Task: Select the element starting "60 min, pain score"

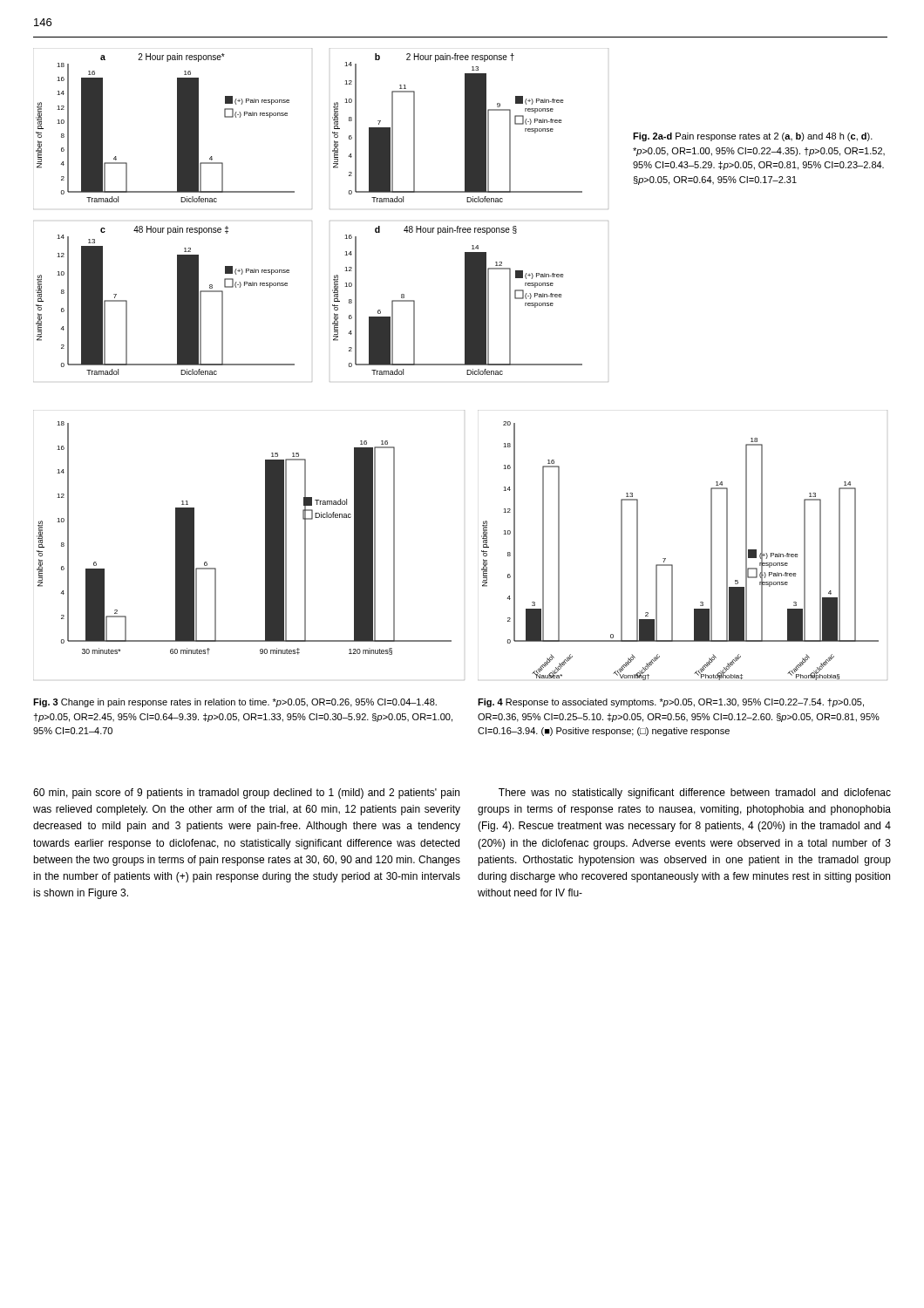Action: pyautogui.click(x=247, y=843)
